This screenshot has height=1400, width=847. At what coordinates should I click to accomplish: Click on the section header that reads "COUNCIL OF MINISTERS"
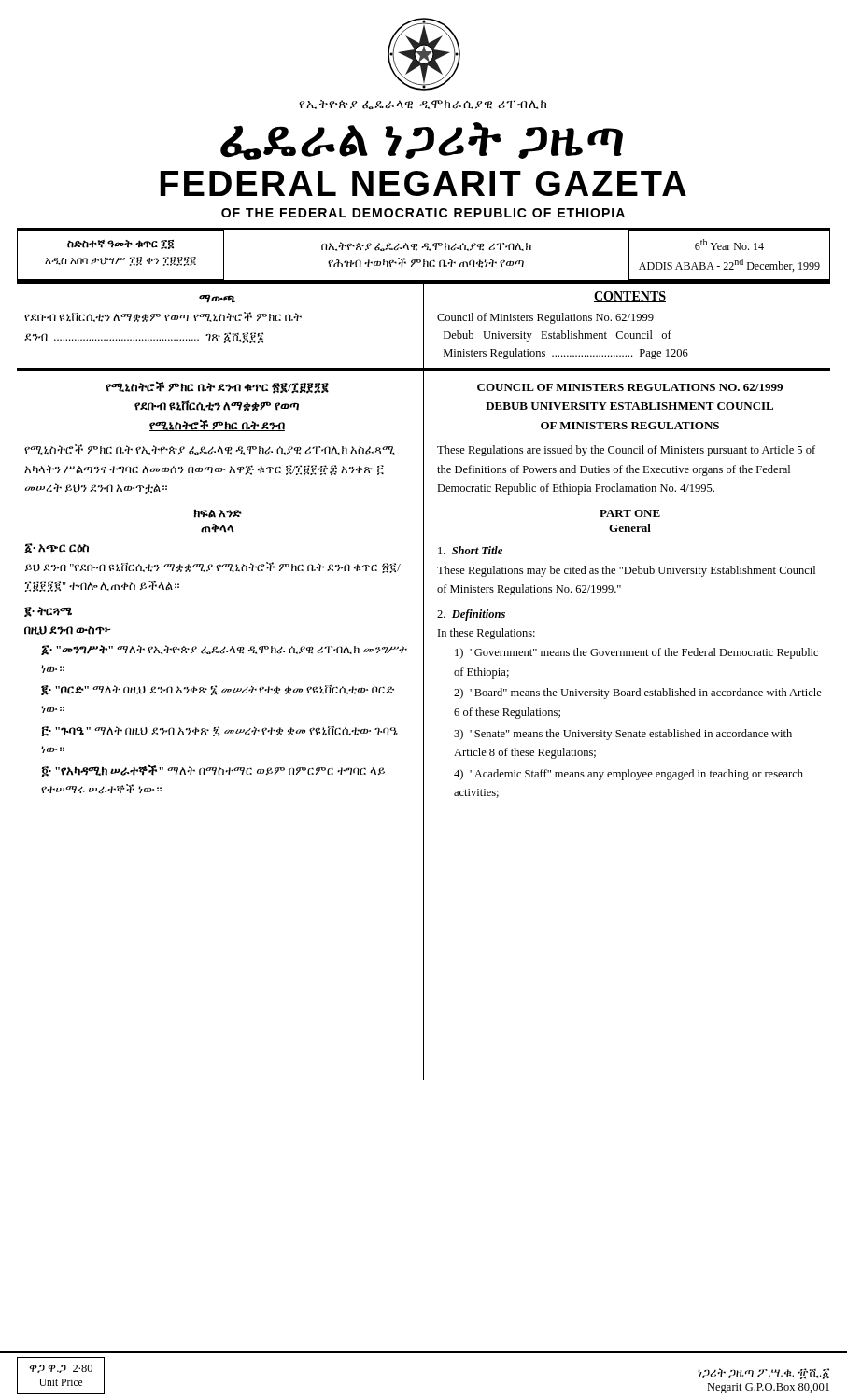(630, 406)
